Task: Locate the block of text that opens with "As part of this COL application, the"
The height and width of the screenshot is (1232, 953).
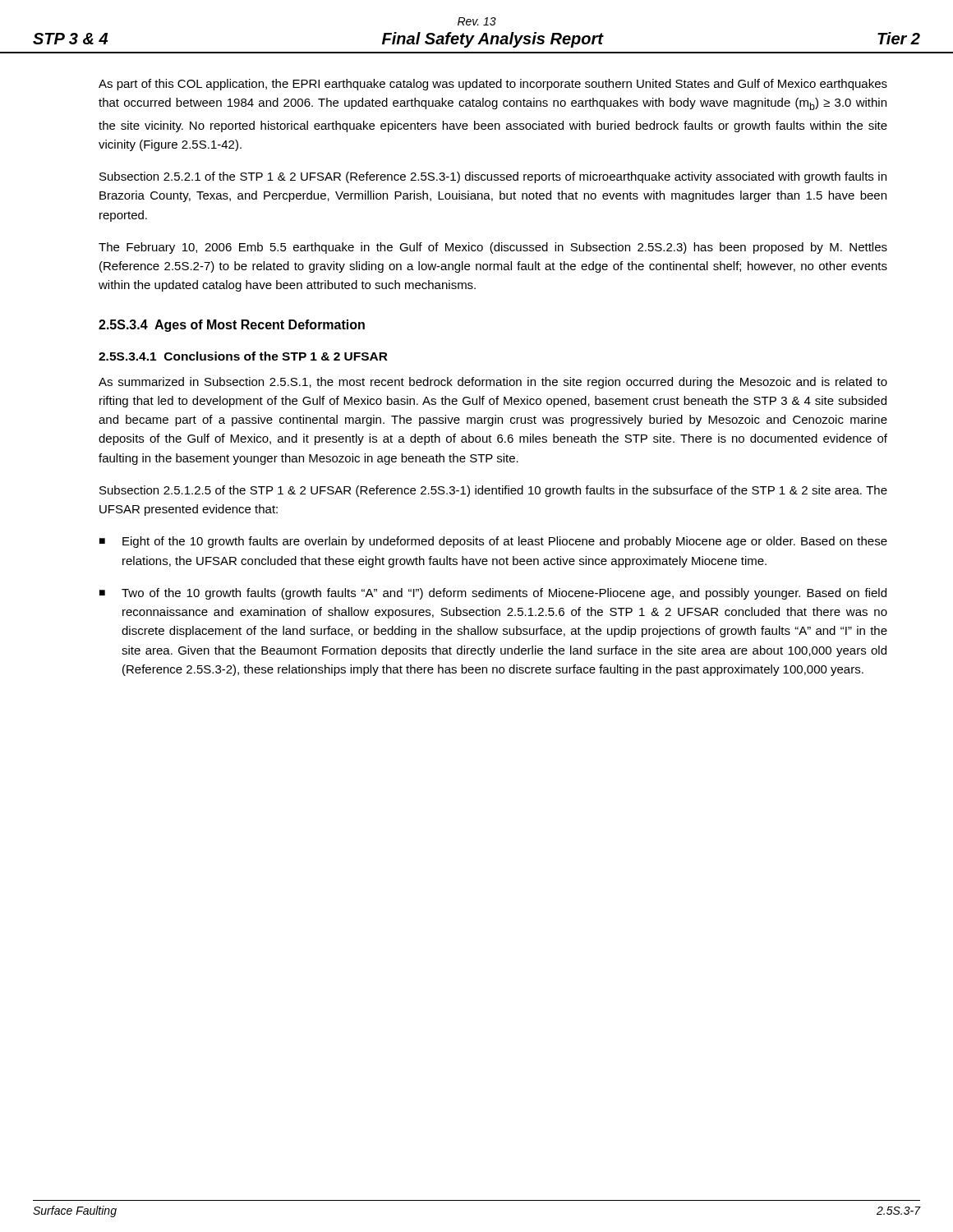Action: coord(493,114)
